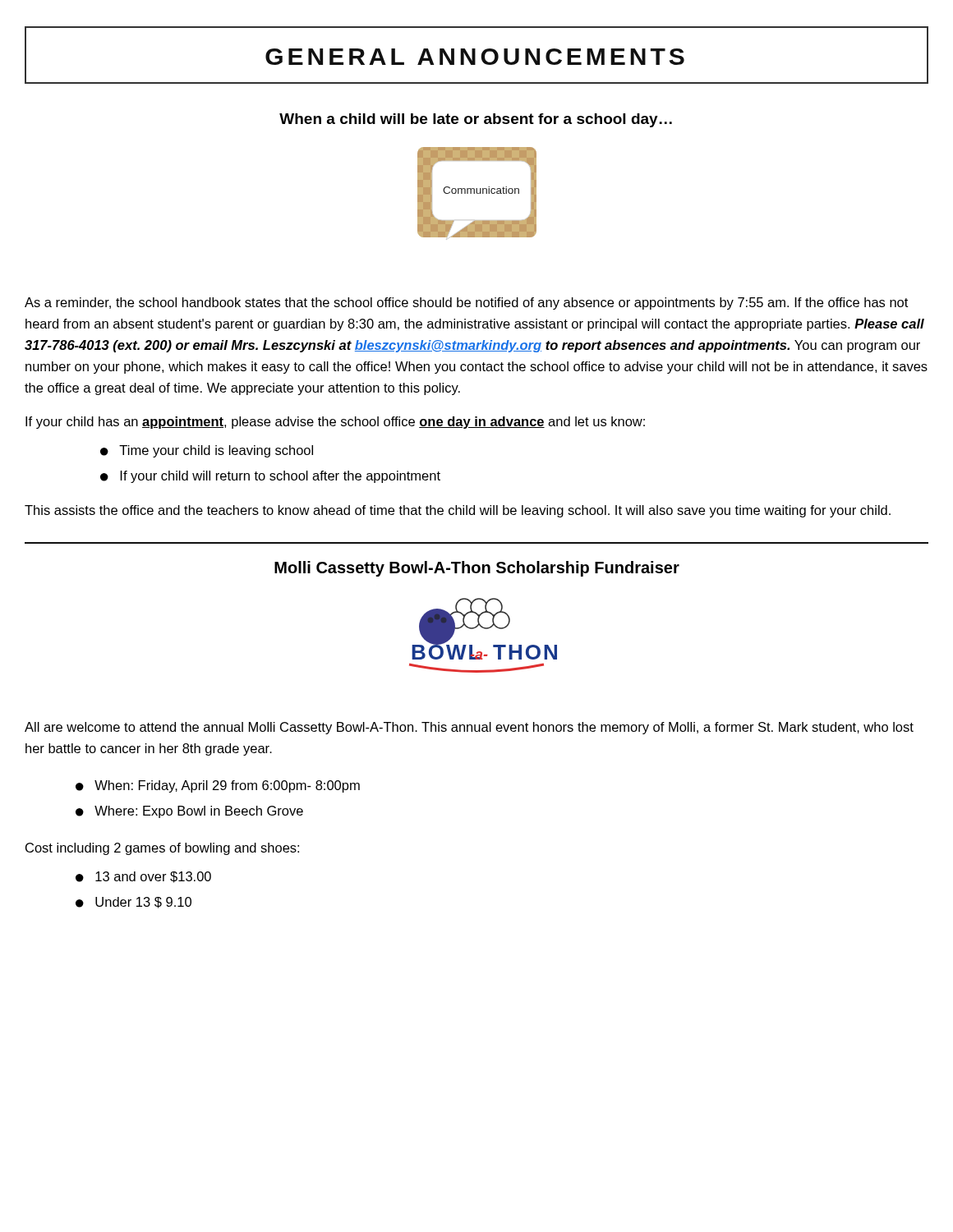Select the list item containing "● When: Friday, April"
The height and width of the screenshot is (1232, 953).
[217, 786]
